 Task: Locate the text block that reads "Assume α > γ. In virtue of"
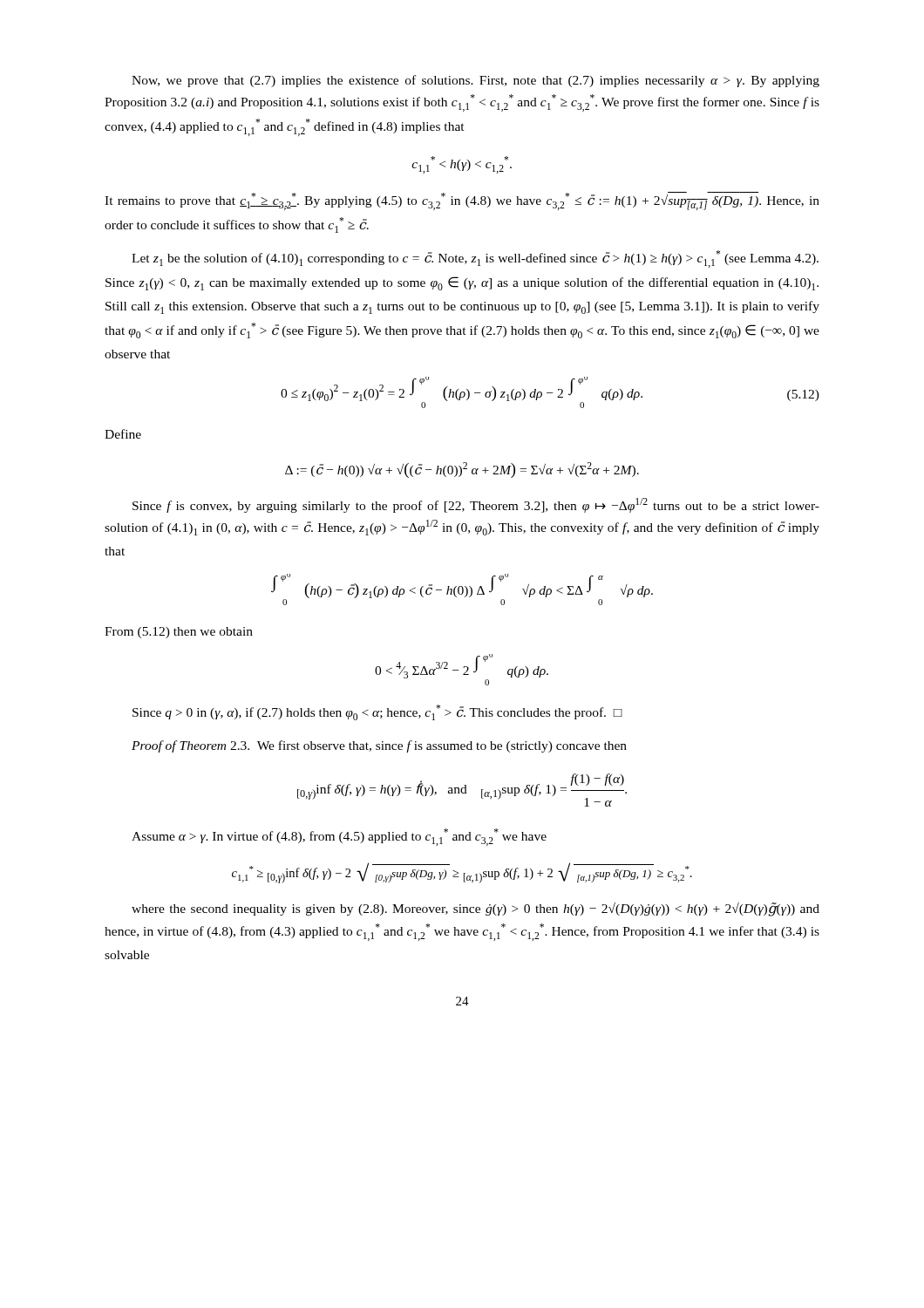click(462, 837)
